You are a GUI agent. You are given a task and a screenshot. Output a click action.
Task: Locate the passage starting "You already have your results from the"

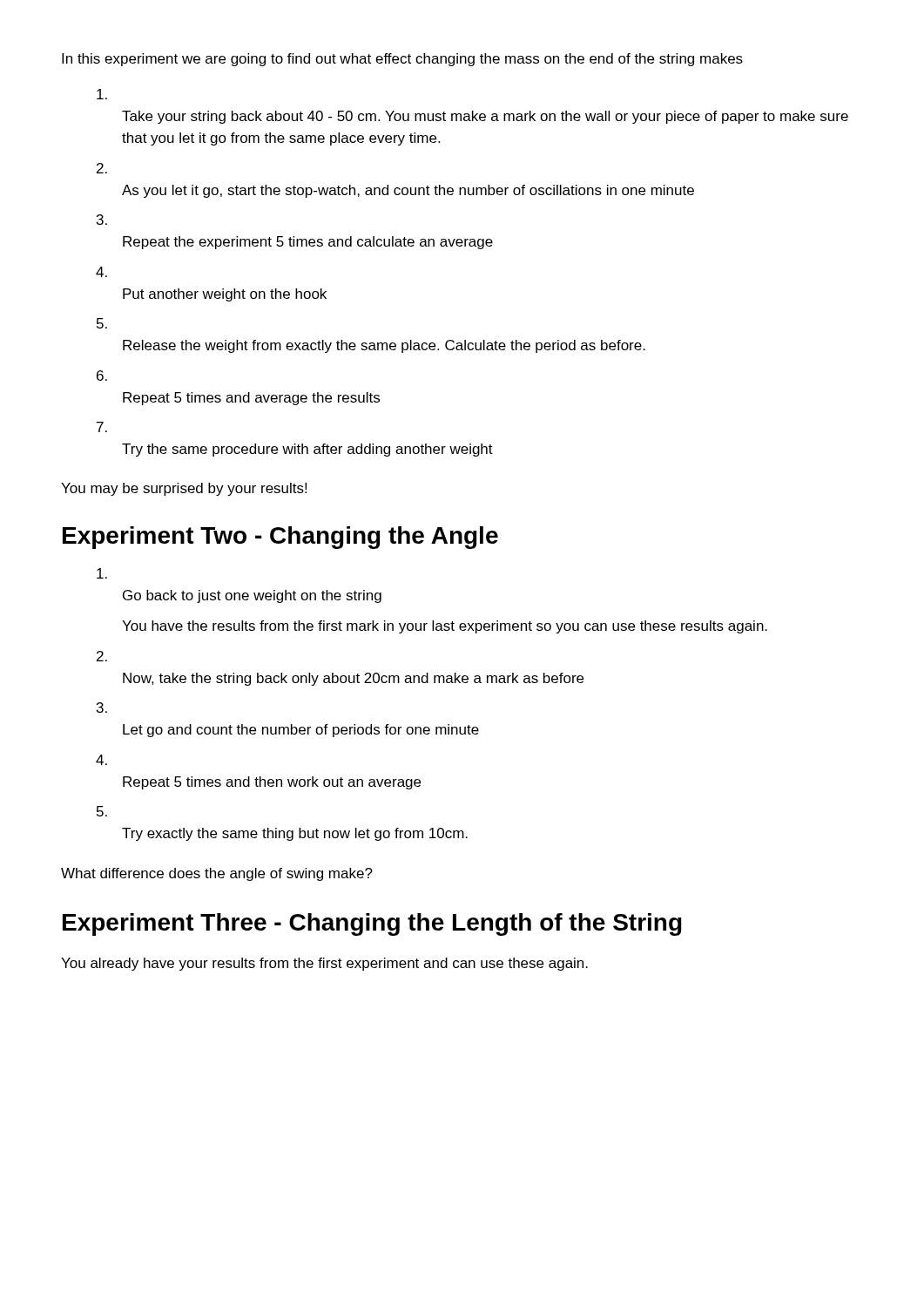point(325,963)
